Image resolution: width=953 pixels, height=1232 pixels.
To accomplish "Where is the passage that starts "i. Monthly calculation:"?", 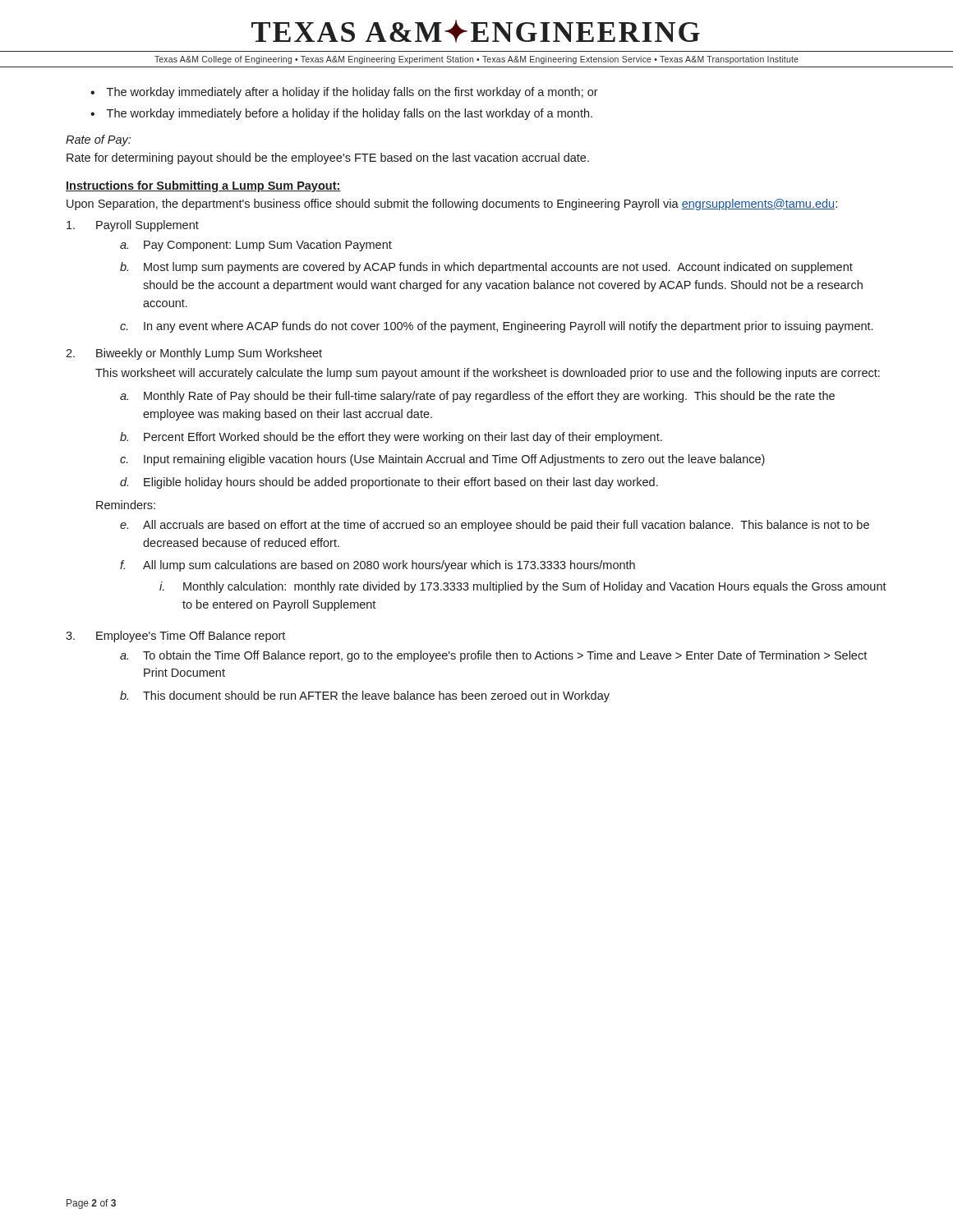I will (523, 596).
